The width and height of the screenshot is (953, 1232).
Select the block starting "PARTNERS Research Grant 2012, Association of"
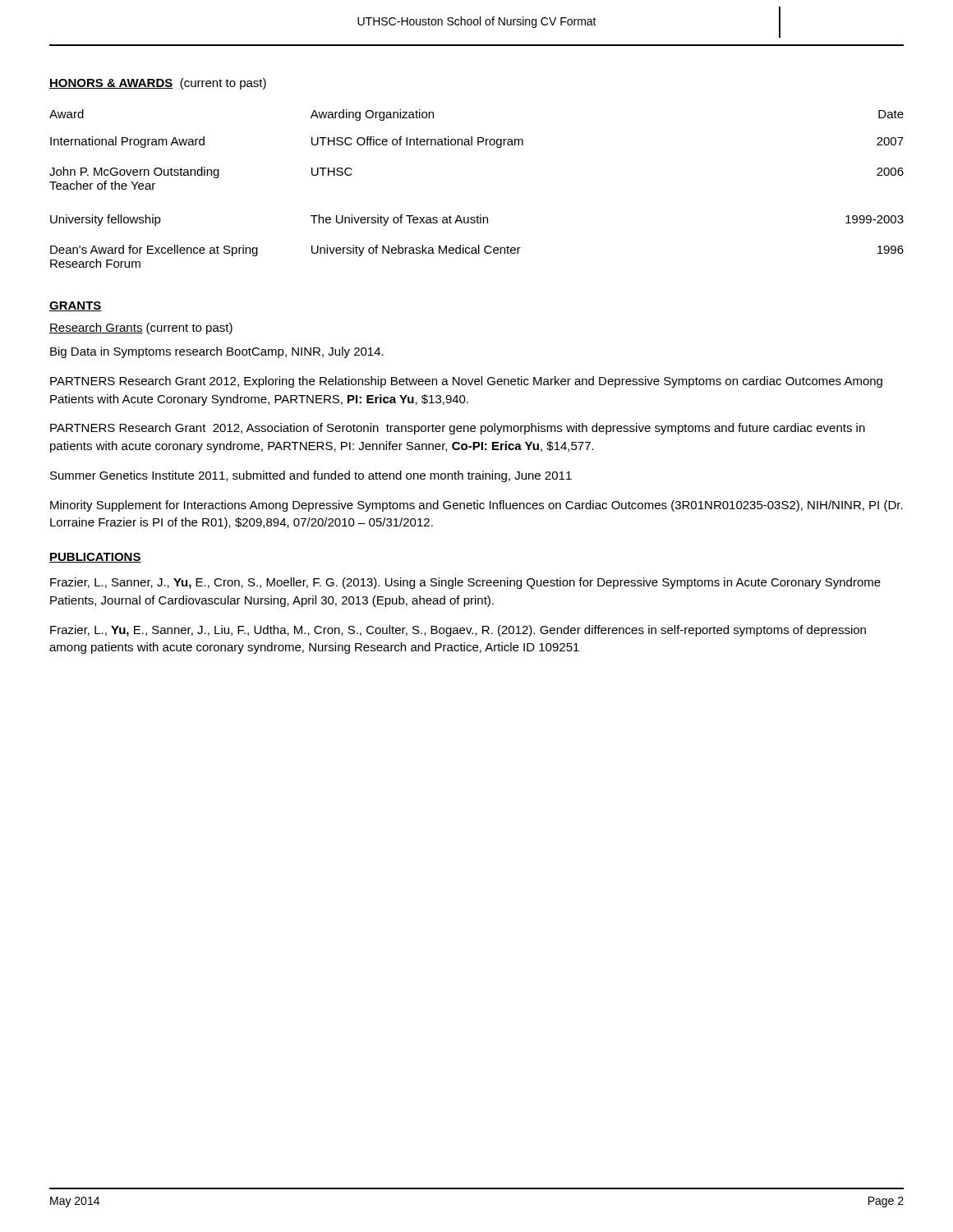[457, 437]
